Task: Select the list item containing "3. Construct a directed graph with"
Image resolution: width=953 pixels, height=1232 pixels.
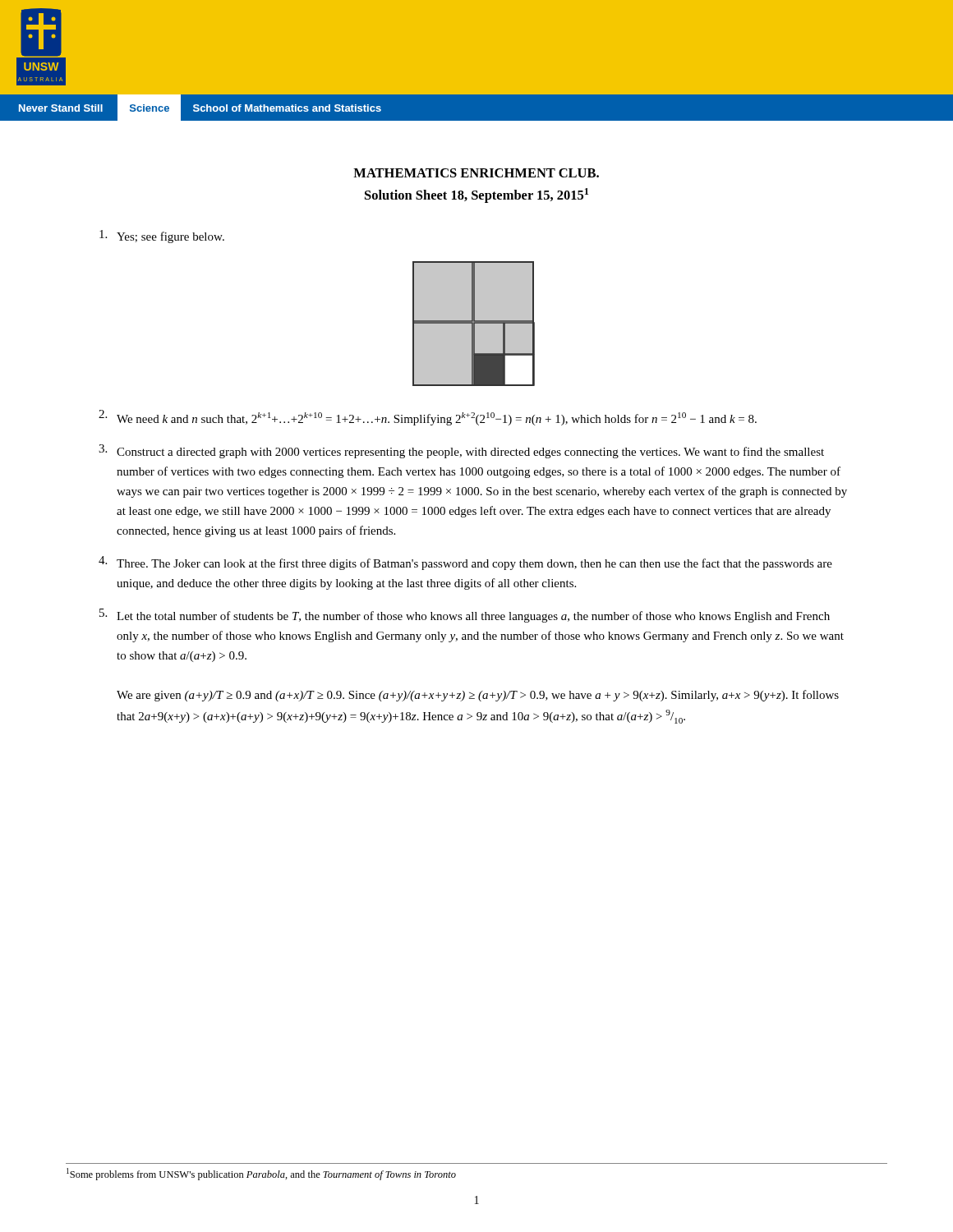Action: click(x=476, y=491)
